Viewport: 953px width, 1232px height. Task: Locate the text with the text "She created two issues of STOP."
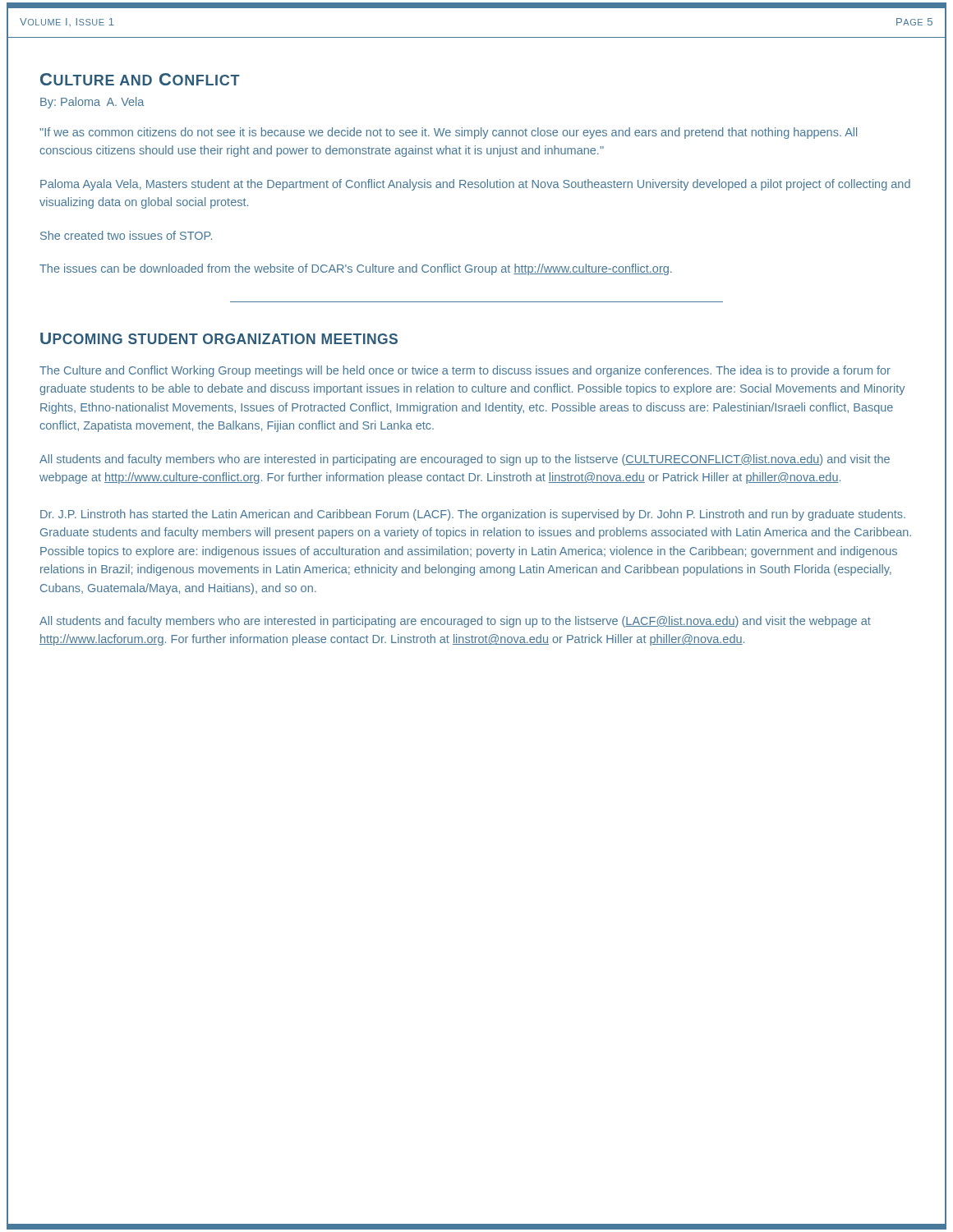pos(126,236)
